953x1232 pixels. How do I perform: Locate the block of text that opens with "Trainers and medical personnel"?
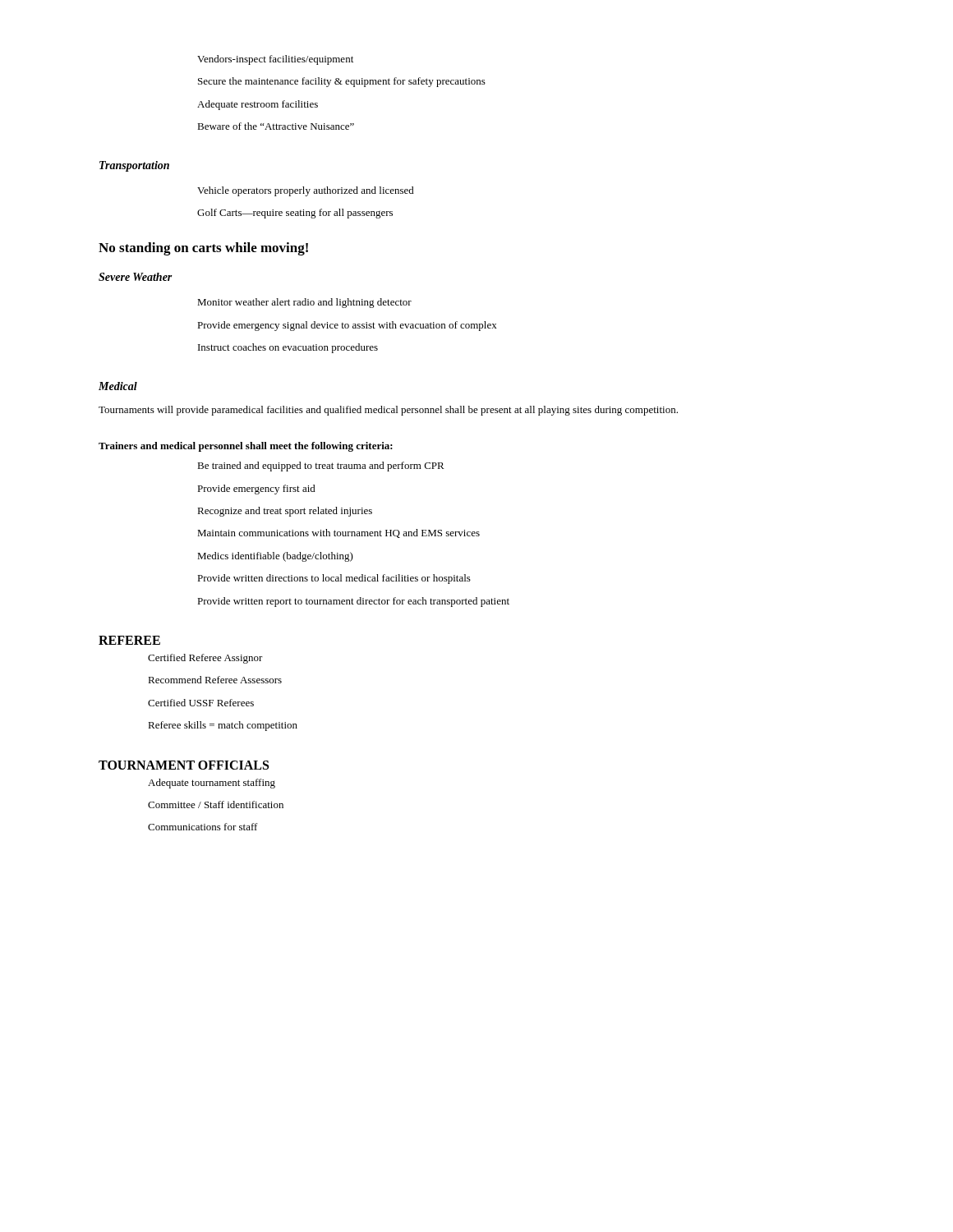(x=246, y=446)
